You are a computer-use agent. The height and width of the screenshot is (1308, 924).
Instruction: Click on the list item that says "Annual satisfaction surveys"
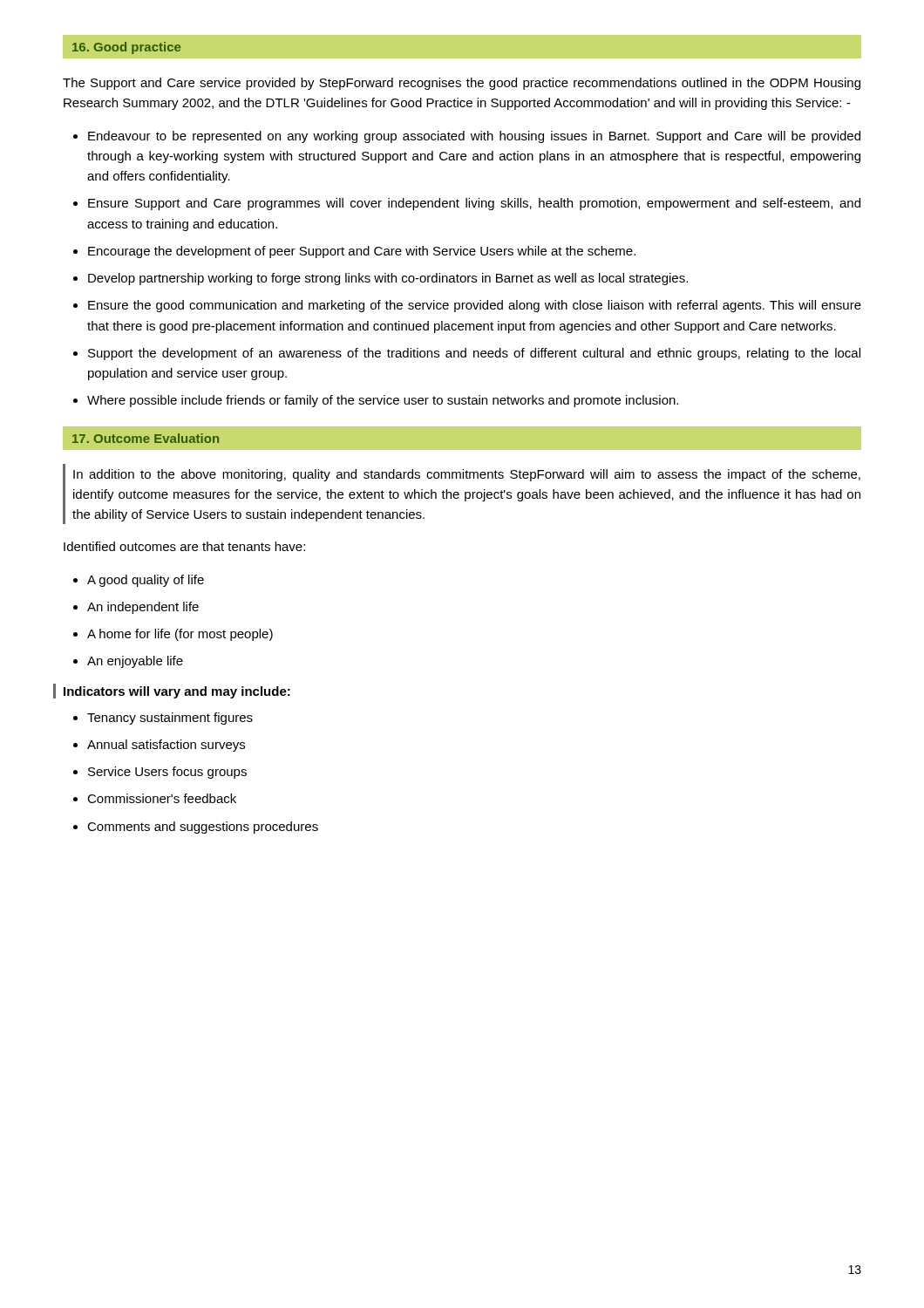[166, 744]
